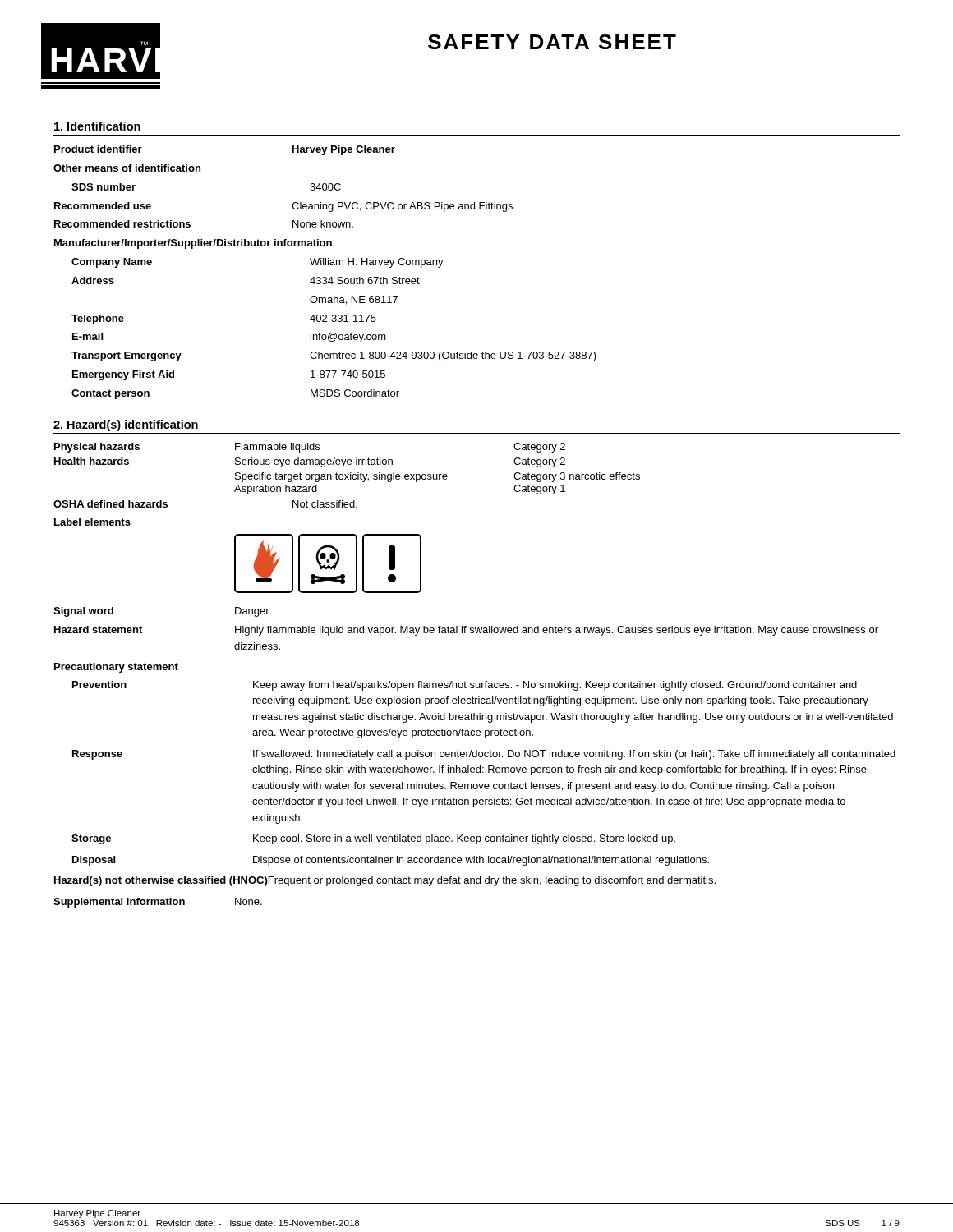953x1232 pixels.
Task: Find the text block that says "Hazard(s) not otherwise classified (HNOC) Frequent"
Action: click(x=476, y=880)
